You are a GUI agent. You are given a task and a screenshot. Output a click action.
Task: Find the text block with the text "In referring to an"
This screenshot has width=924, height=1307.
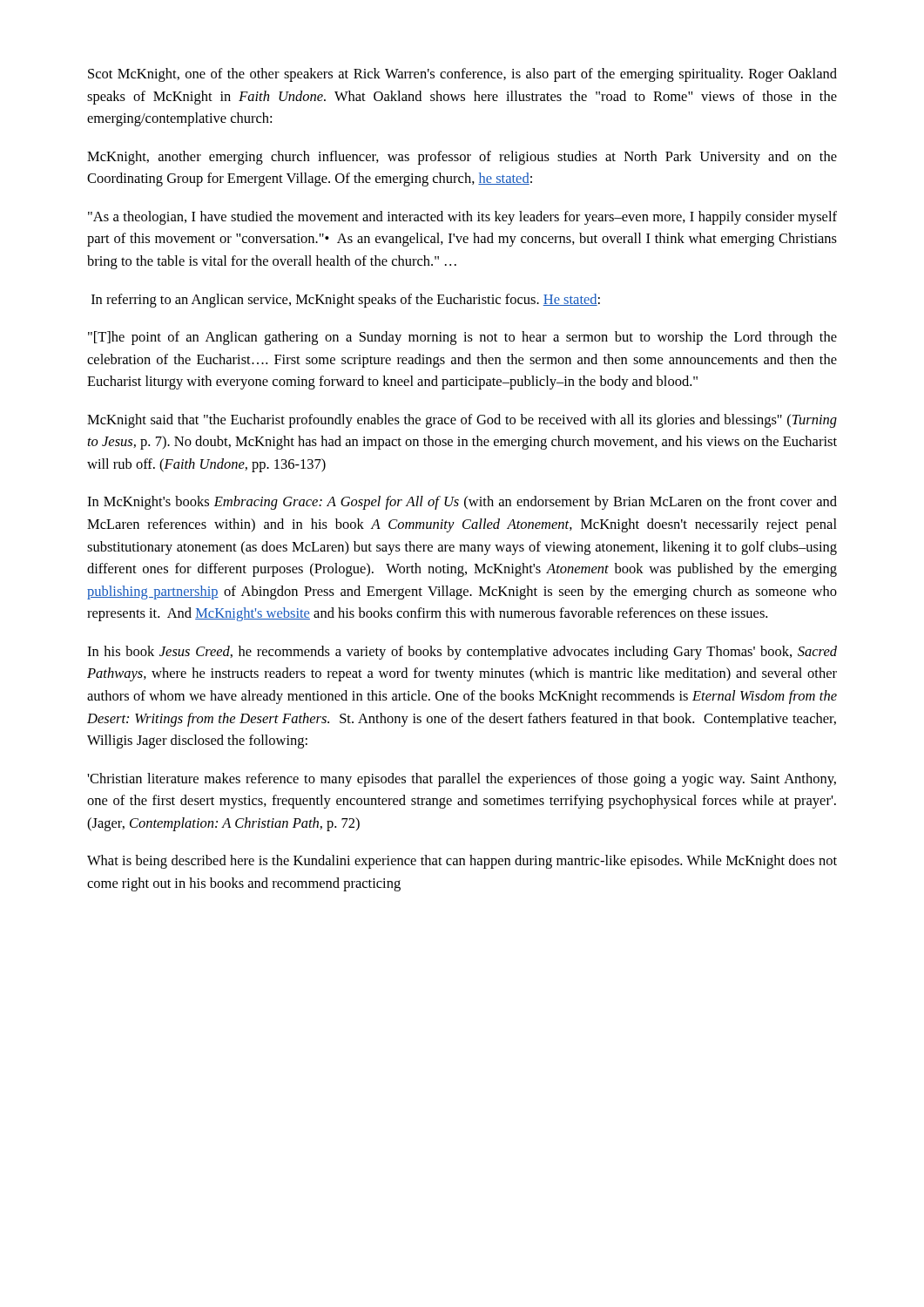pos(344,299)
